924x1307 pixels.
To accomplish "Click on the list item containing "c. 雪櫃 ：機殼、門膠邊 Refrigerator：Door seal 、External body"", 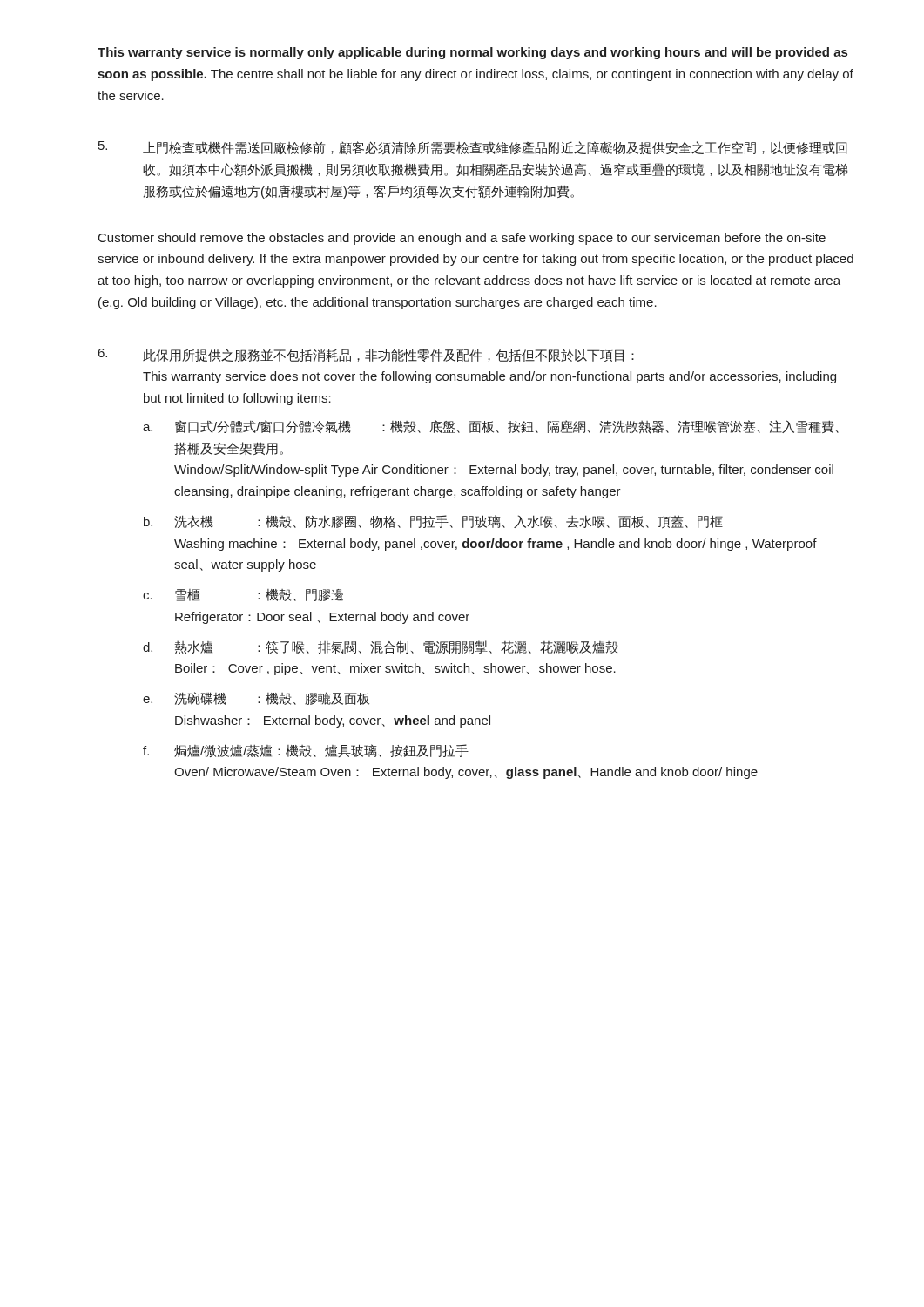I will point(193,595).
